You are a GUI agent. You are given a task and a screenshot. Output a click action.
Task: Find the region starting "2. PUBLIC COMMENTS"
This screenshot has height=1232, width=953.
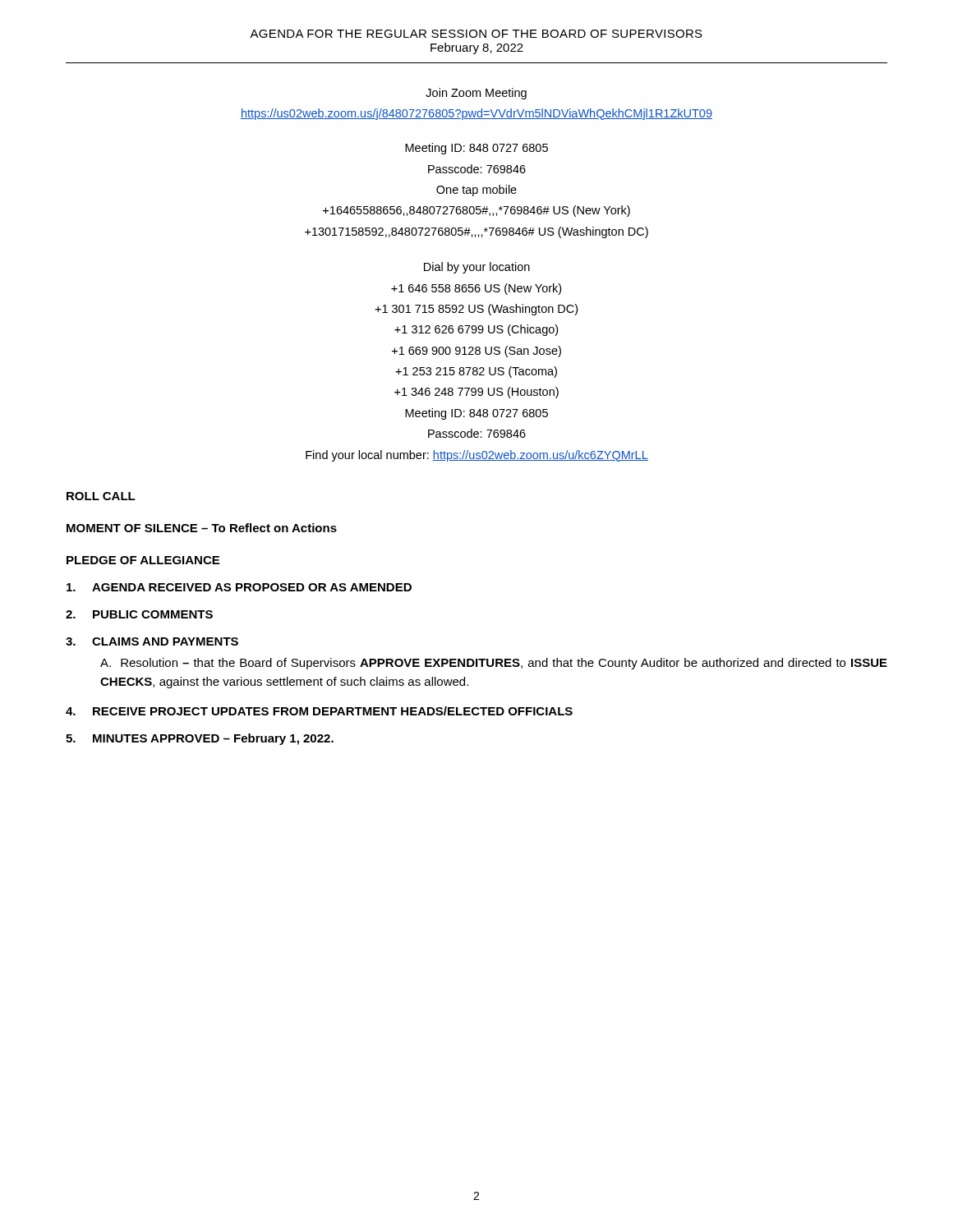pos(139,614)
